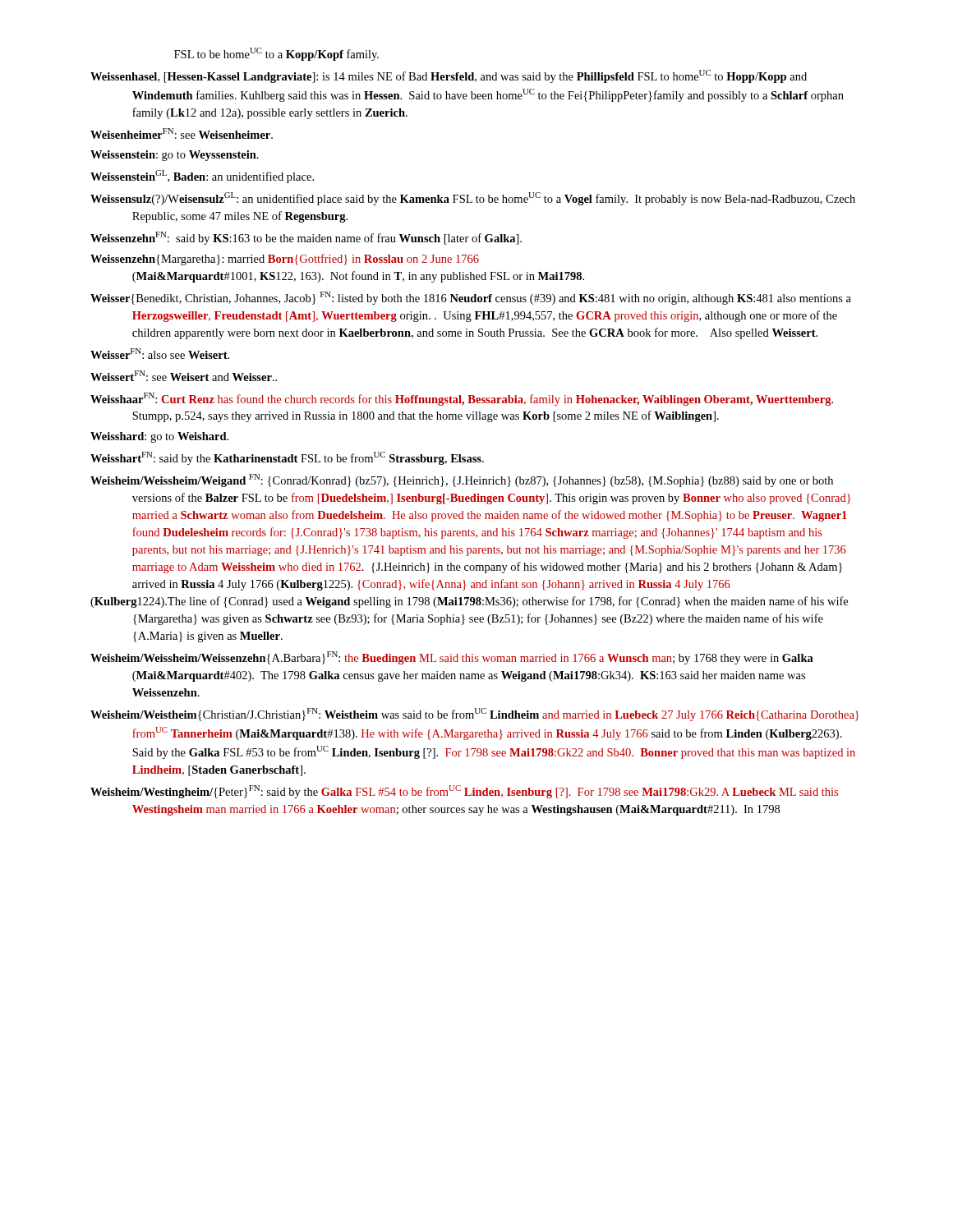Find "WeissensteinGL, Baden: an unidentified place." on this page
This screenshot has width=953, height=1232.
tap(202, 177)
